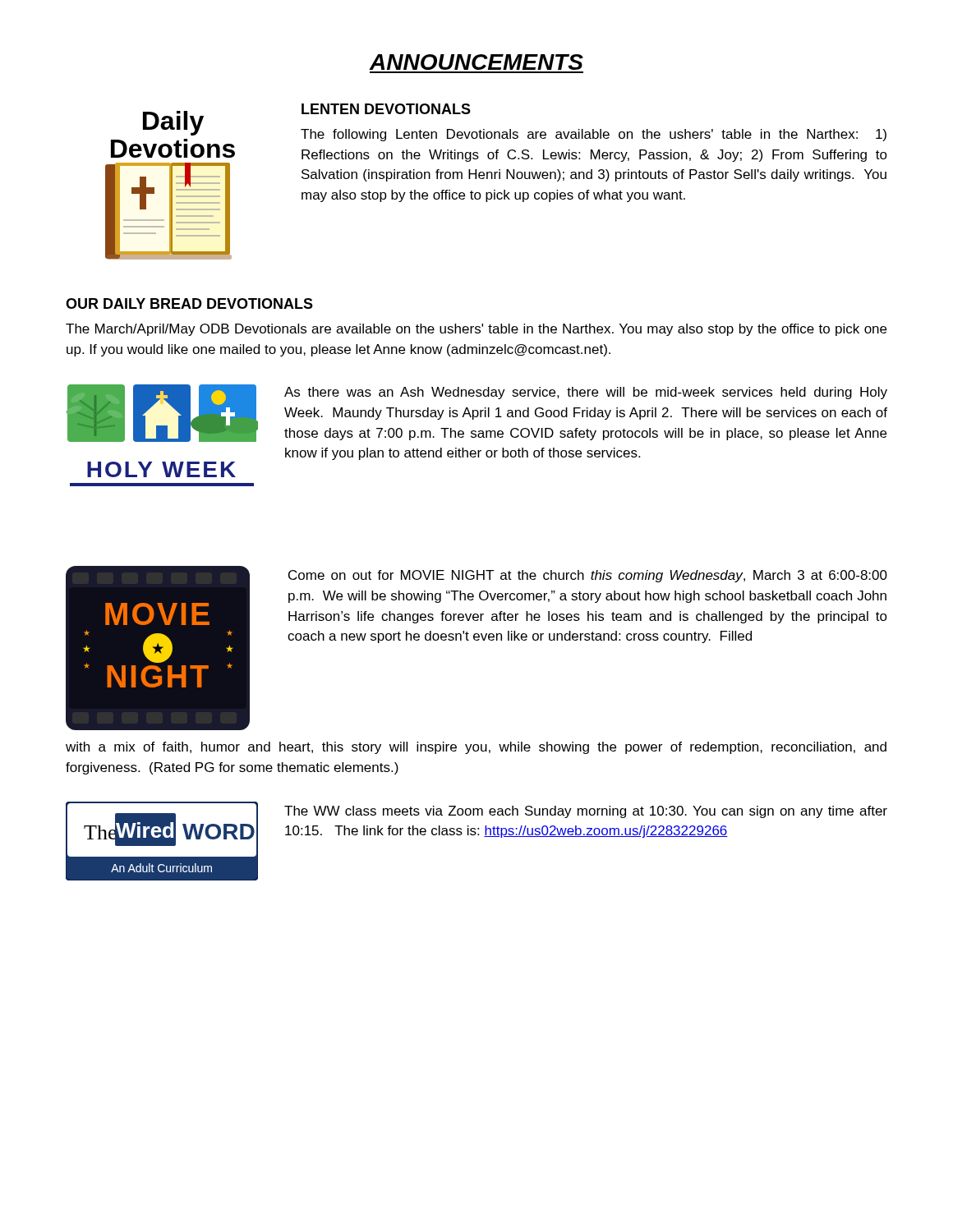953x1232 pixels.
Task: Find the text starting "OUR DAILY BREAD DEVOTIONALS"
Action: [189, 303]
